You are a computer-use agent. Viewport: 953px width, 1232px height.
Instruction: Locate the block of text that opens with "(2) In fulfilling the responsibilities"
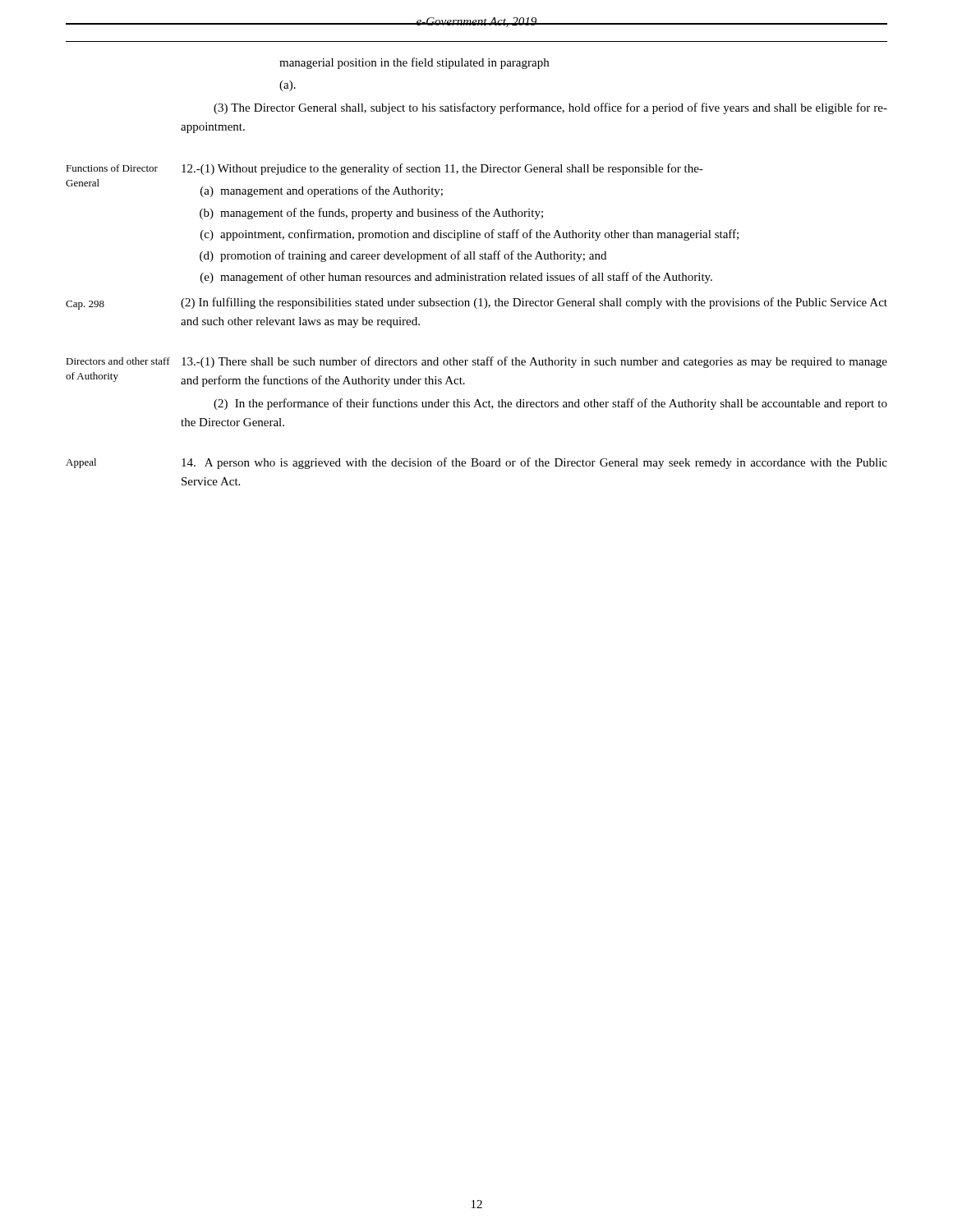[534, 312]
